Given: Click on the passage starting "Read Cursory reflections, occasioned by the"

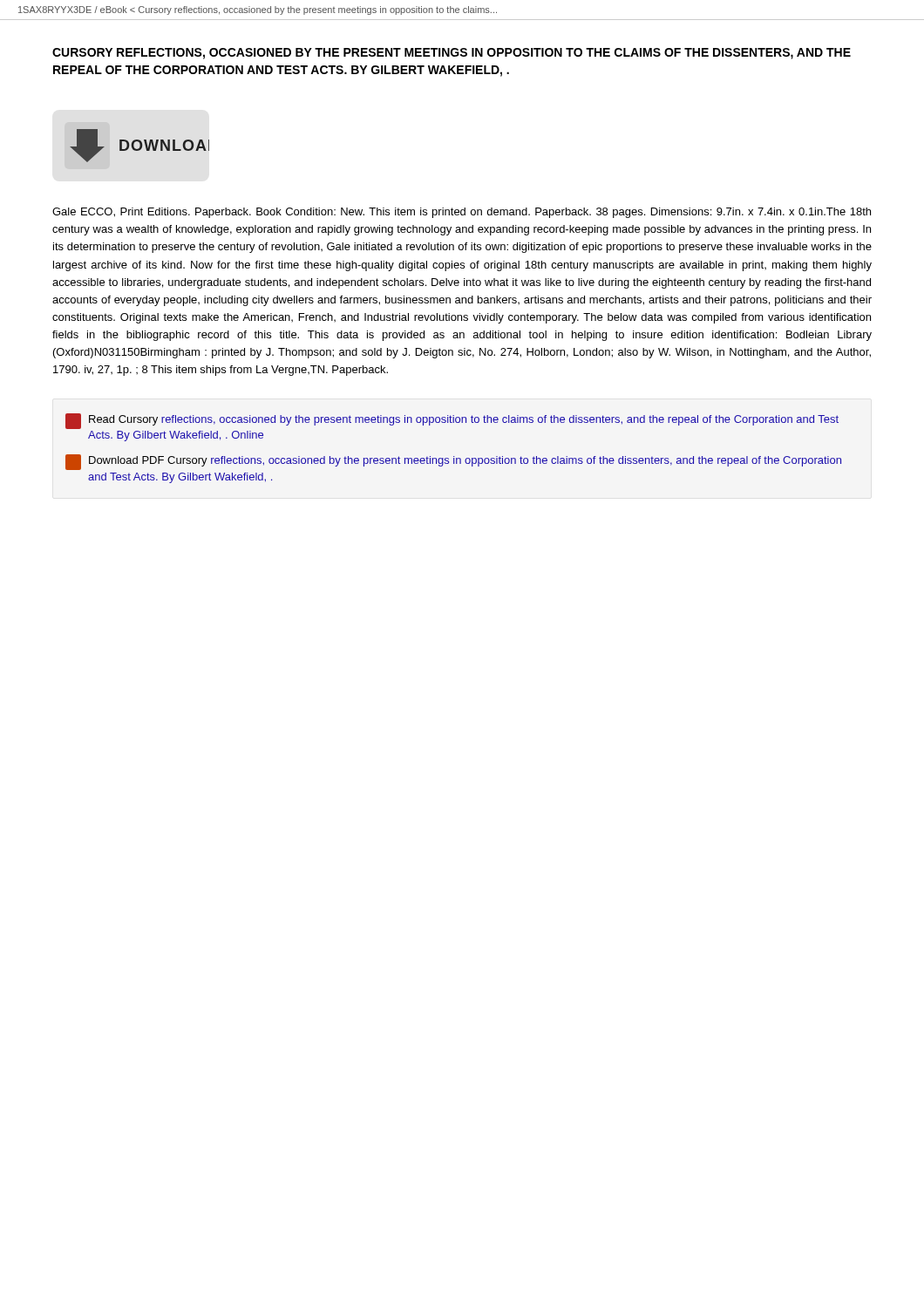Looking at the screenshot, I should coord(460,428).
